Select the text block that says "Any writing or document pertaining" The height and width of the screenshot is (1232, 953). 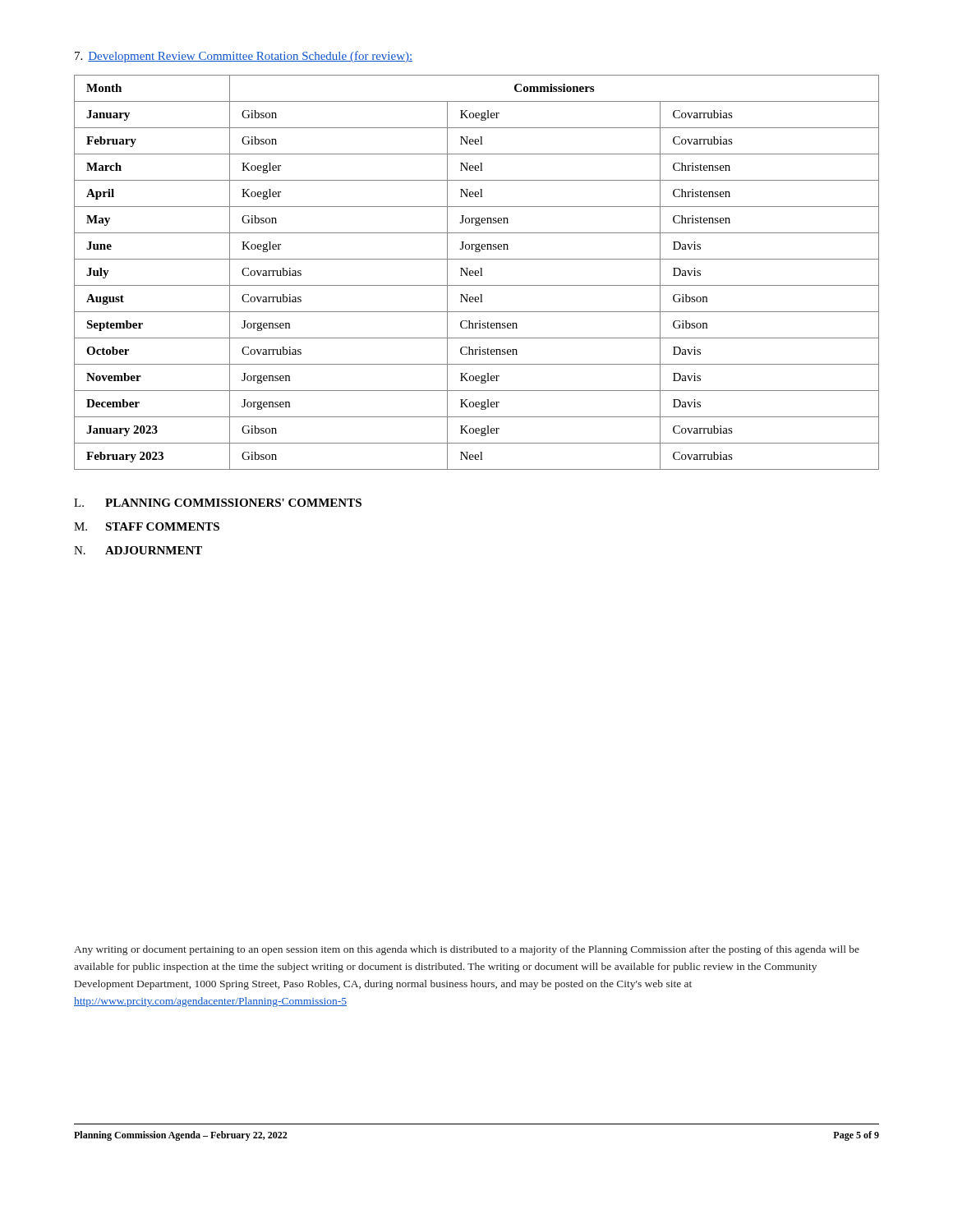coord(467,975)
